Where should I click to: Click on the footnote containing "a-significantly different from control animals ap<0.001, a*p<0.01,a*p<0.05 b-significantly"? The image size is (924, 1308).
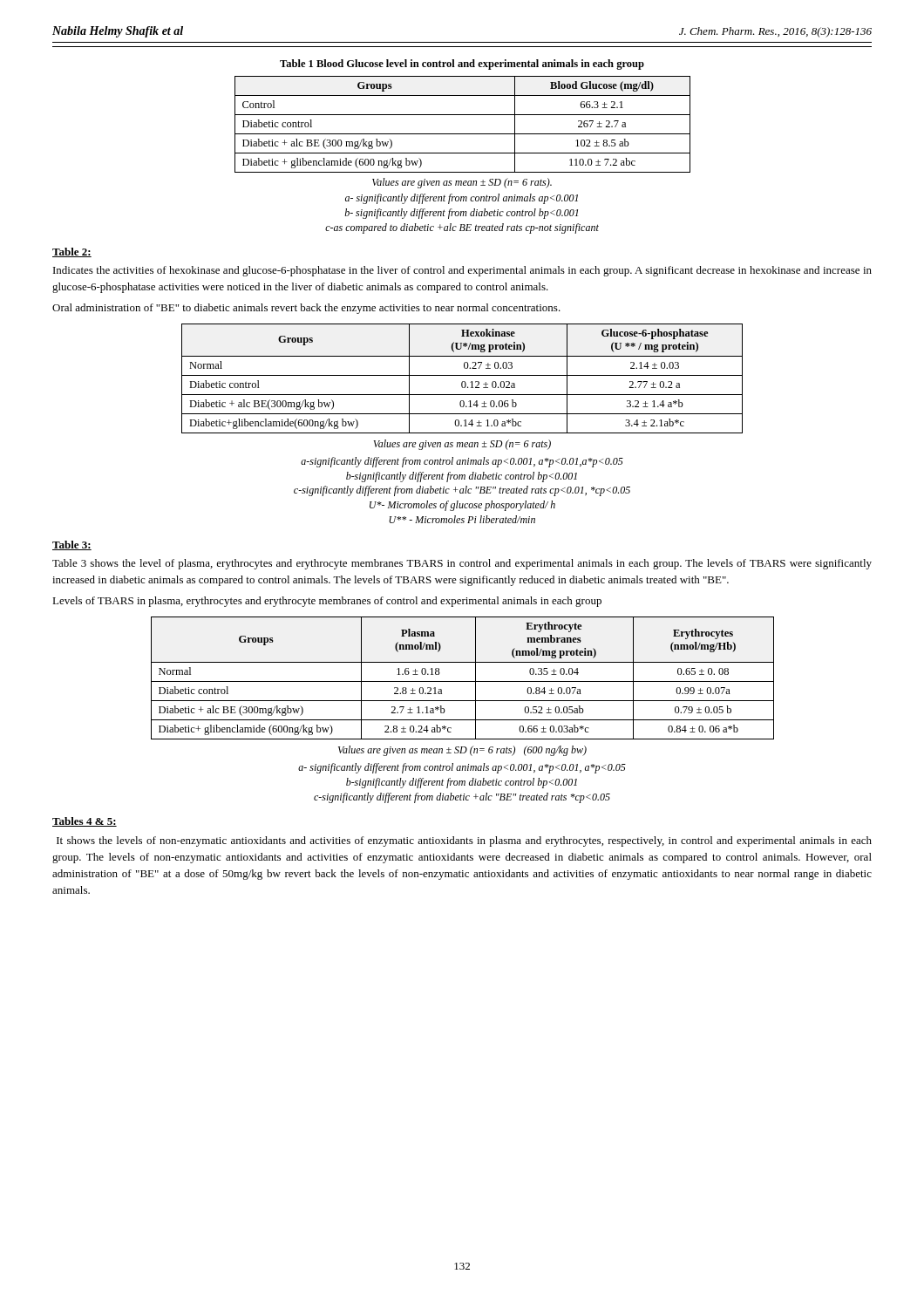coord(462,490)
